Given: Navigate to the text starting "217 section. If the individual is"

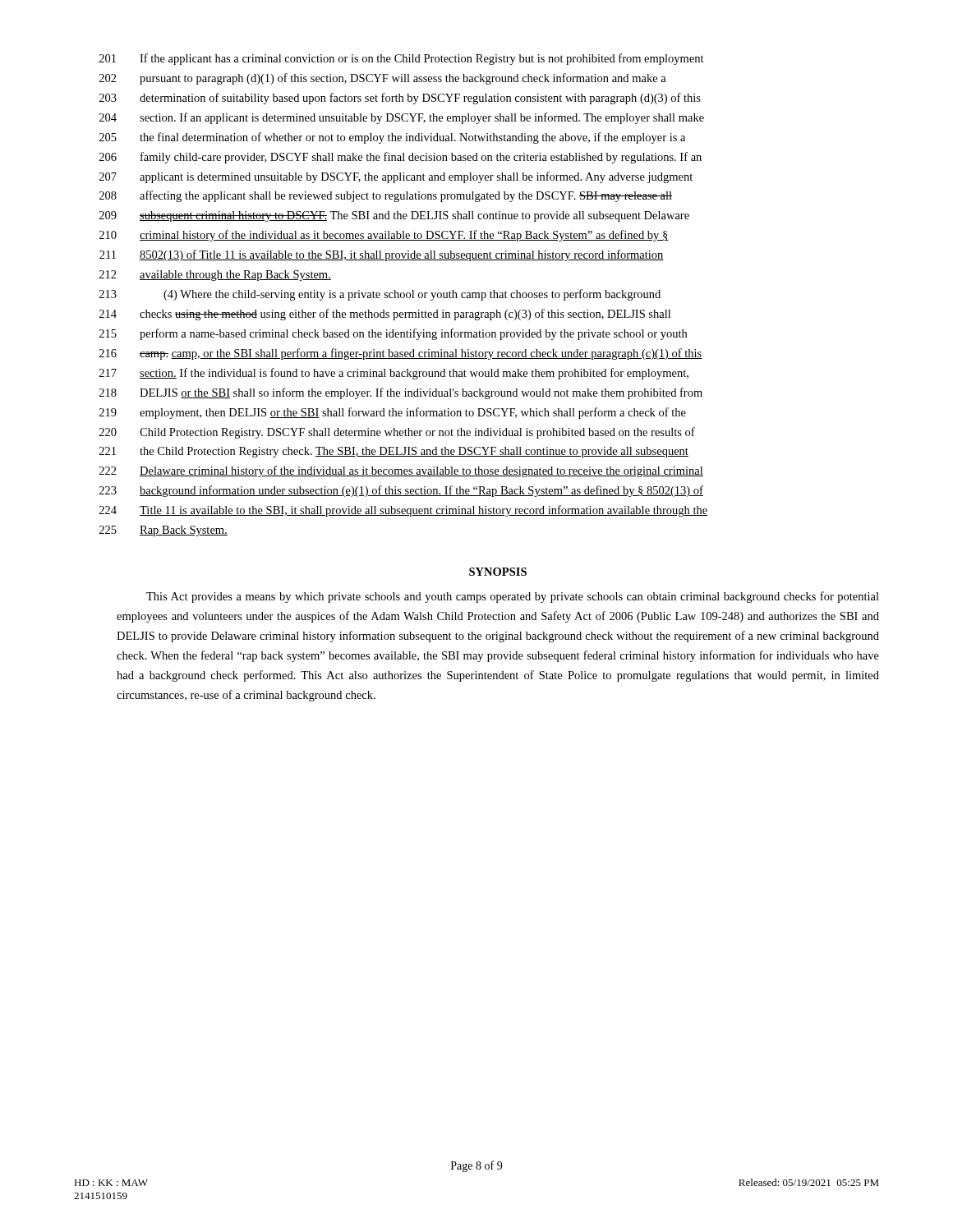Looking at the screenshot, I should coord(476,373).
